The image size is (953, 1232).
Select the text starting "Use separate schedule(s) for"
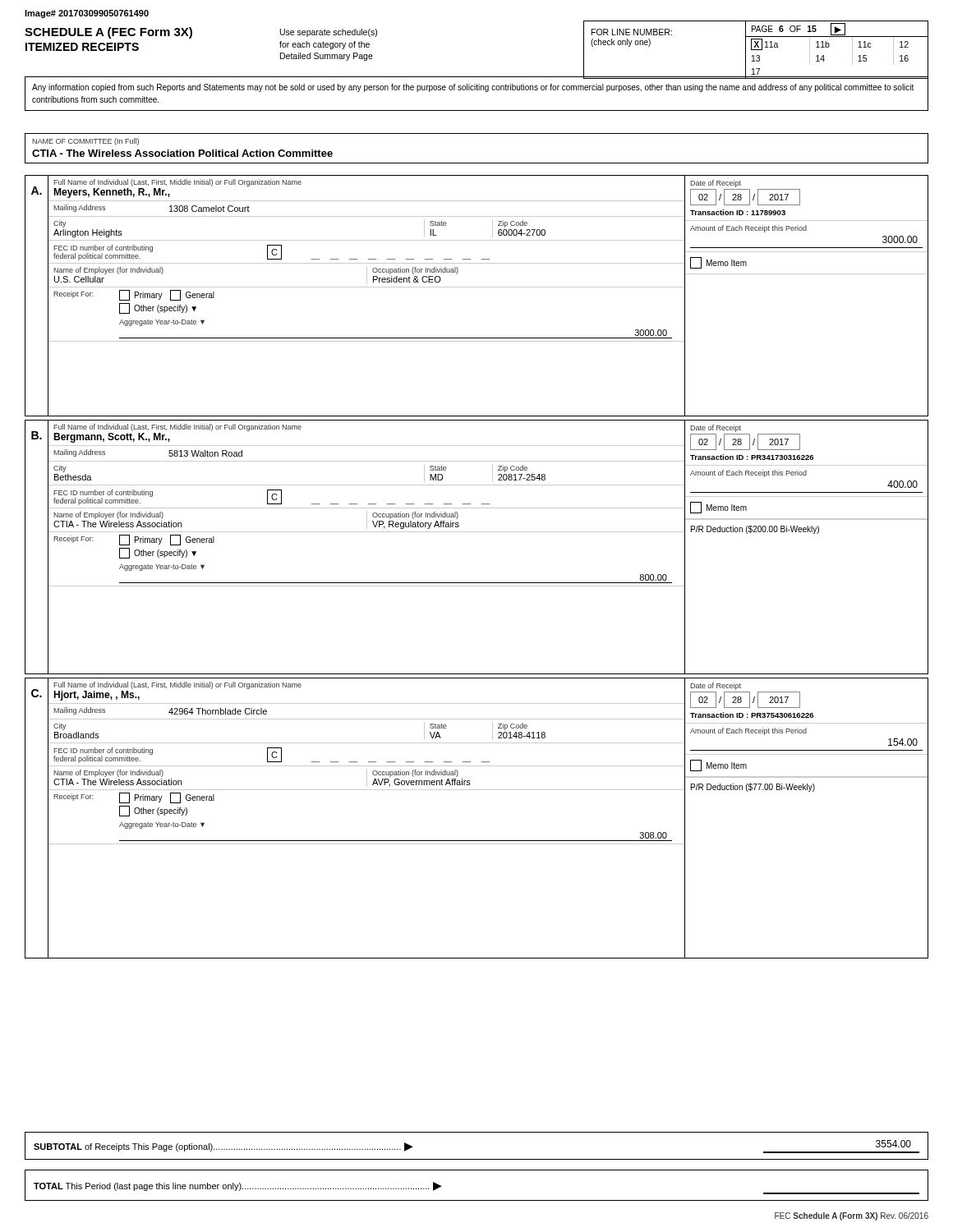click(328, 44)
